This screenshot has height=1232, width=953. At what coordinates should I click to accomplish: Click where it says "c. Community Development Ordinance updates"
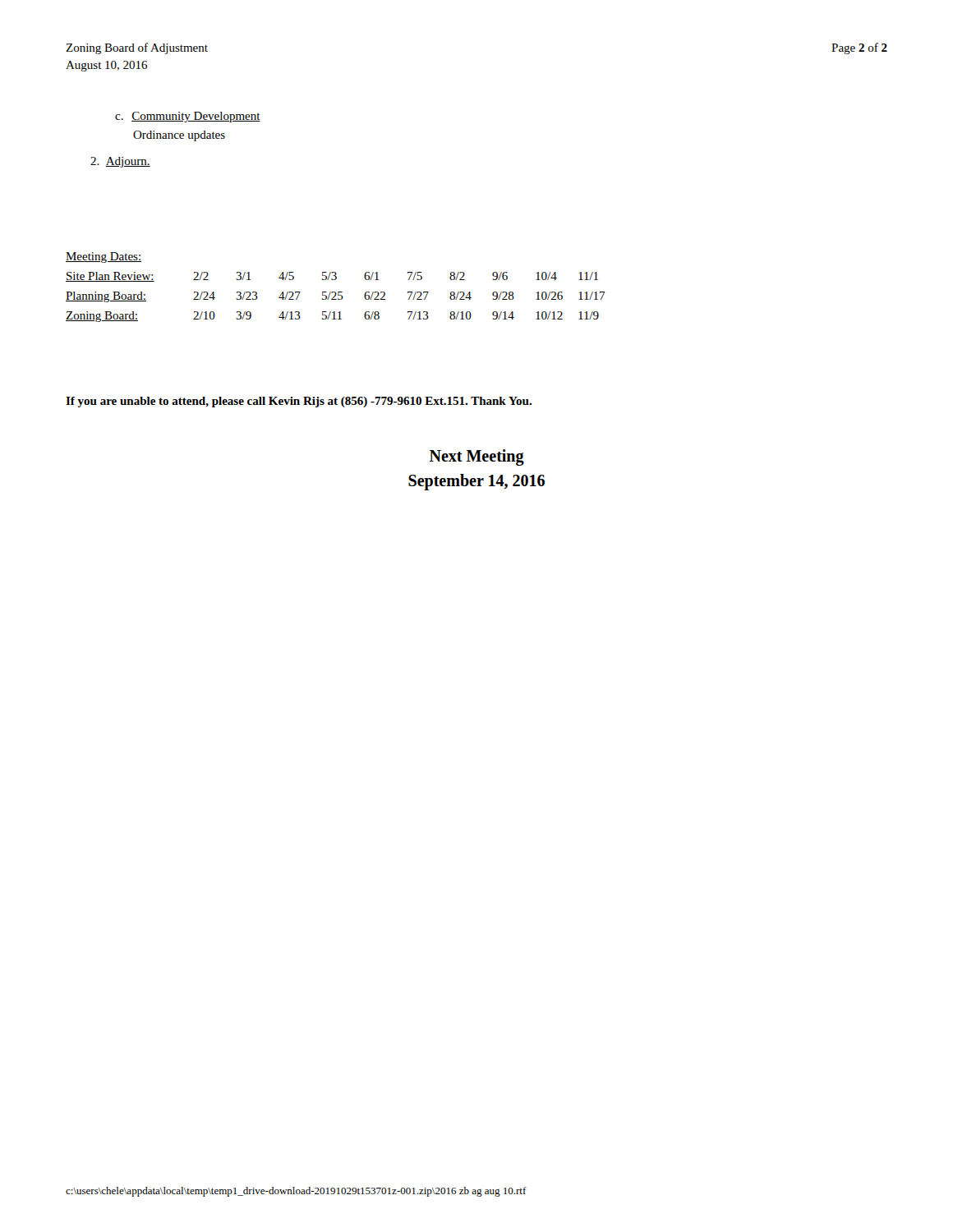(188, 125)
